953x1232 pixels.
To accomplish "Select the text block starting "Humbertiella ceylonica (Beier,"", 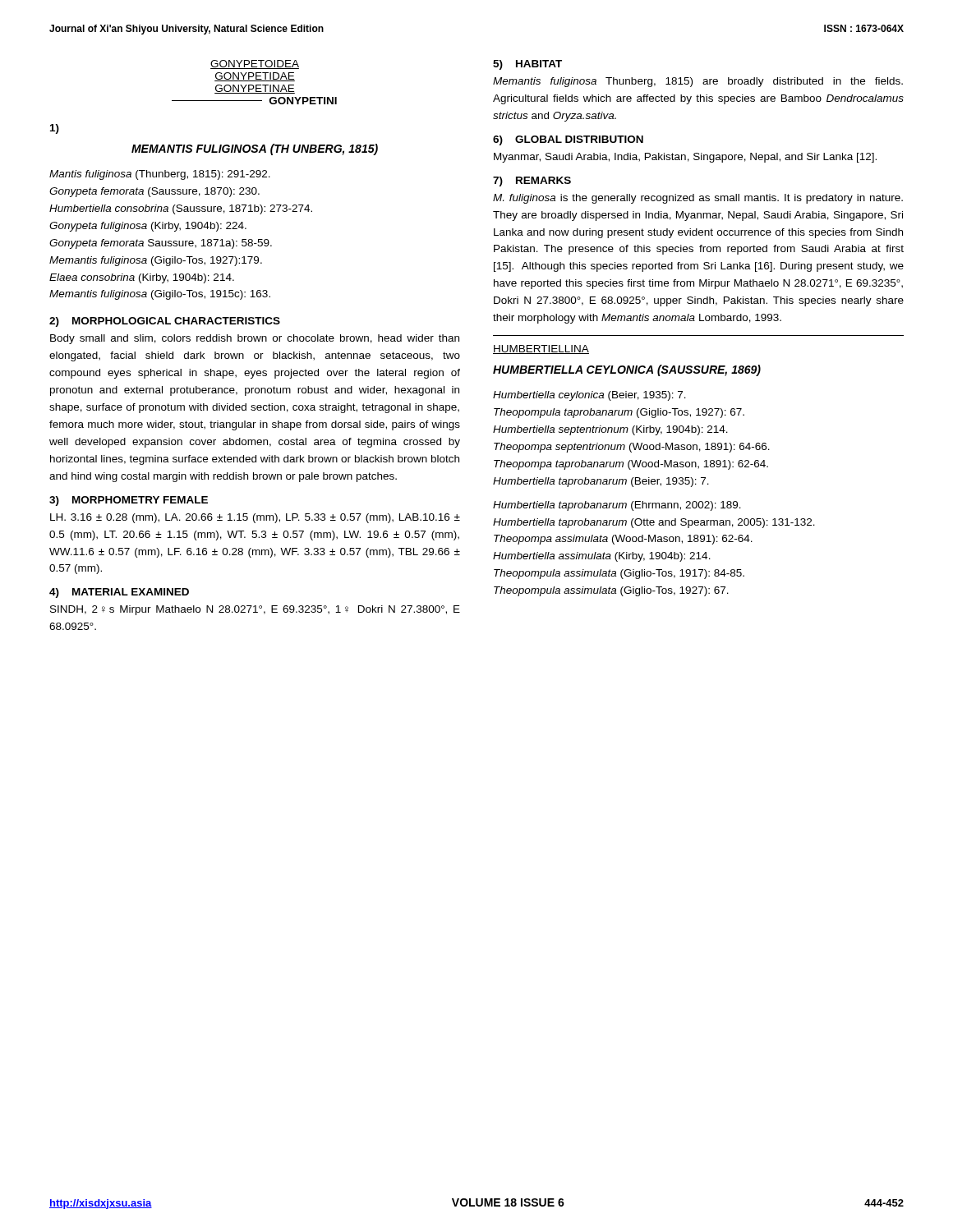I will tap(698, 493).
